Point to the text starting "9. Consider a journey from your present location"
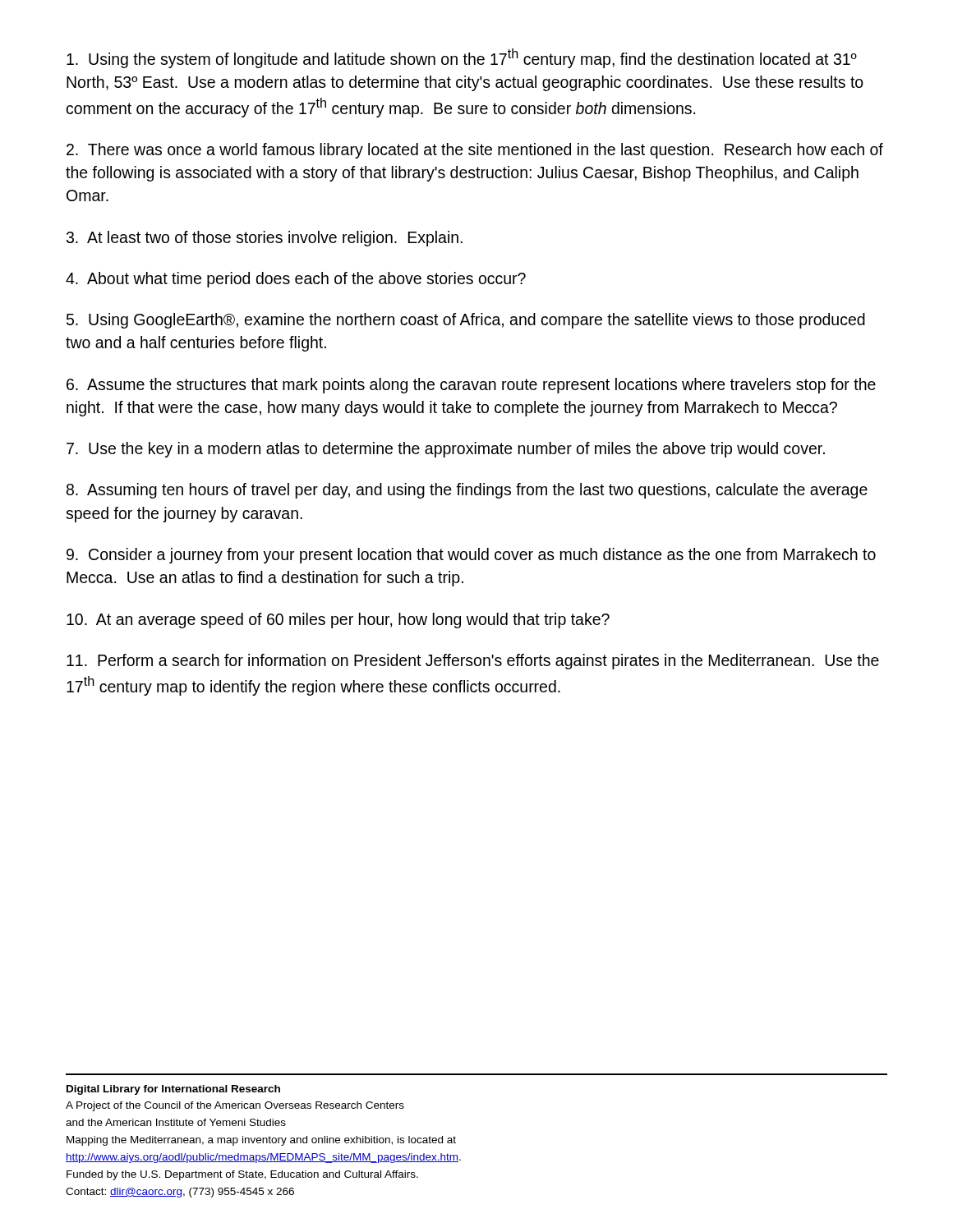953x1232 pixels. tap(471, 566)
